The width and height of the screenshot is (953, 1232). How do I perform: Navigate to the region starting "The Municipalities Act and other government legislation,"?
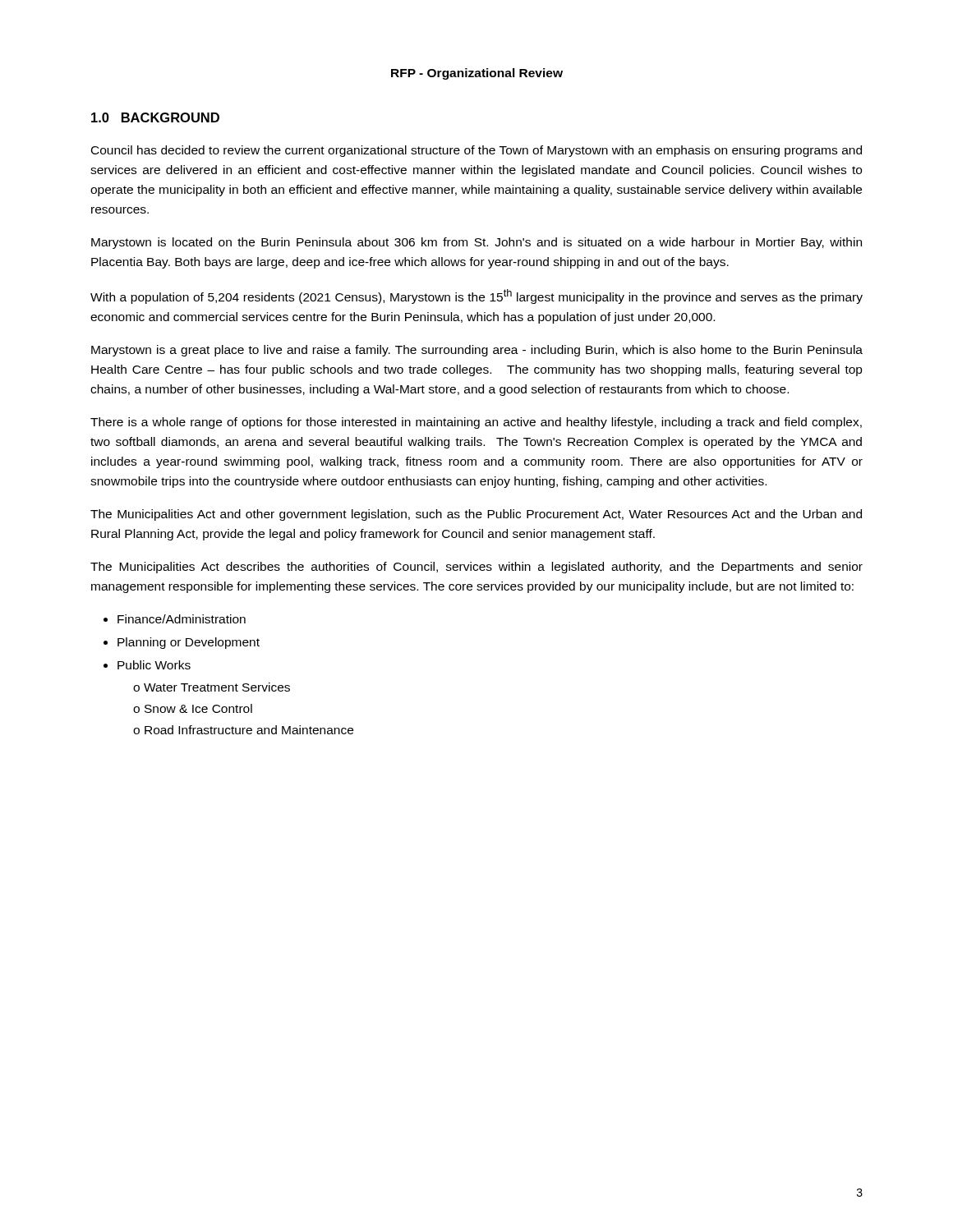click(x=476, y=524)
